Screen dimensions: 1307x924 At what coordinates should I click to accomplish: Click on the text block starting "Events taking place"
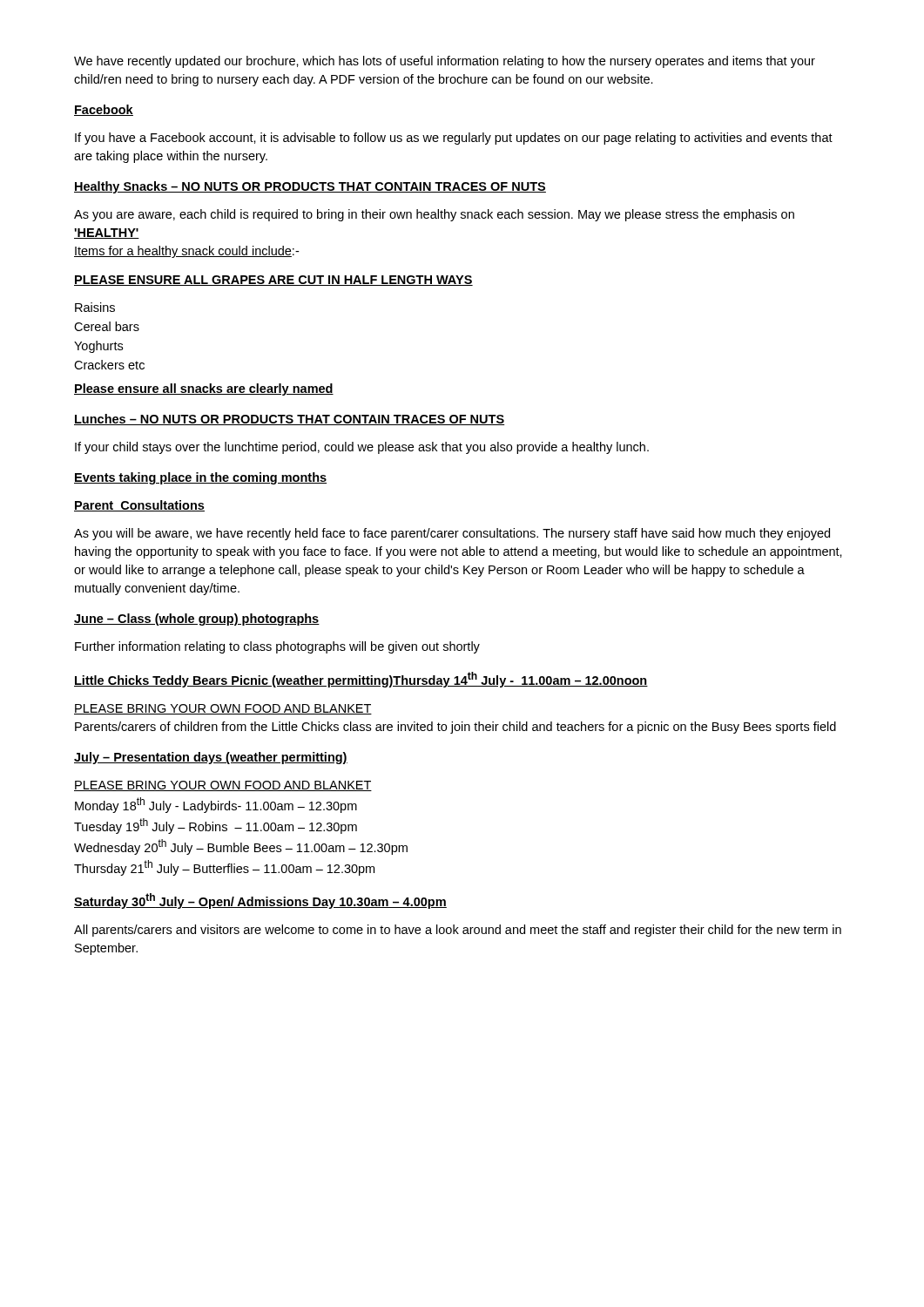(200, 478)
